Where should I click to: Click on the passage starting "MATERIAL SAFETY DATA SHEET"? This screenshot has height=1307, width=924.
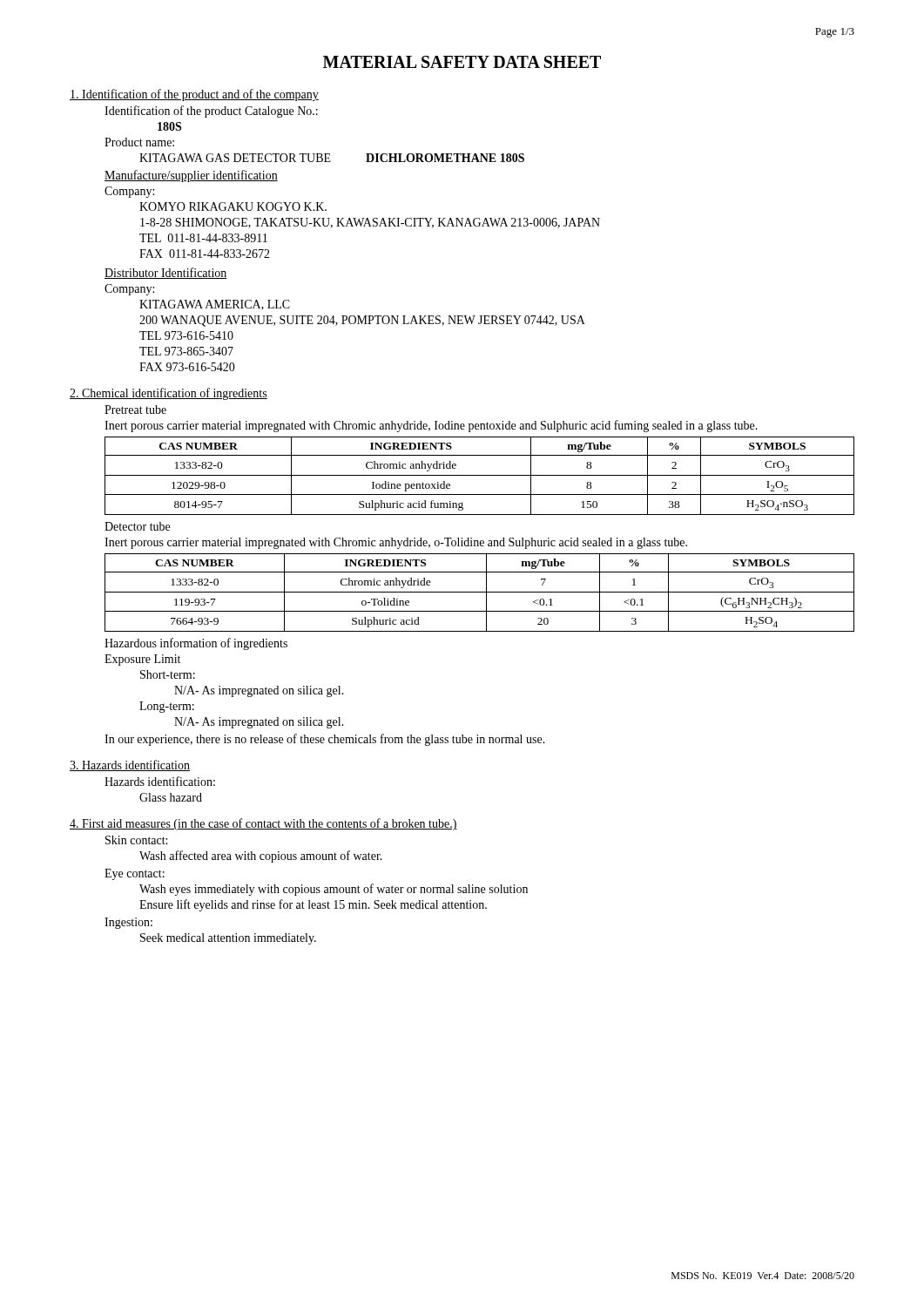[x=462, y=62]
